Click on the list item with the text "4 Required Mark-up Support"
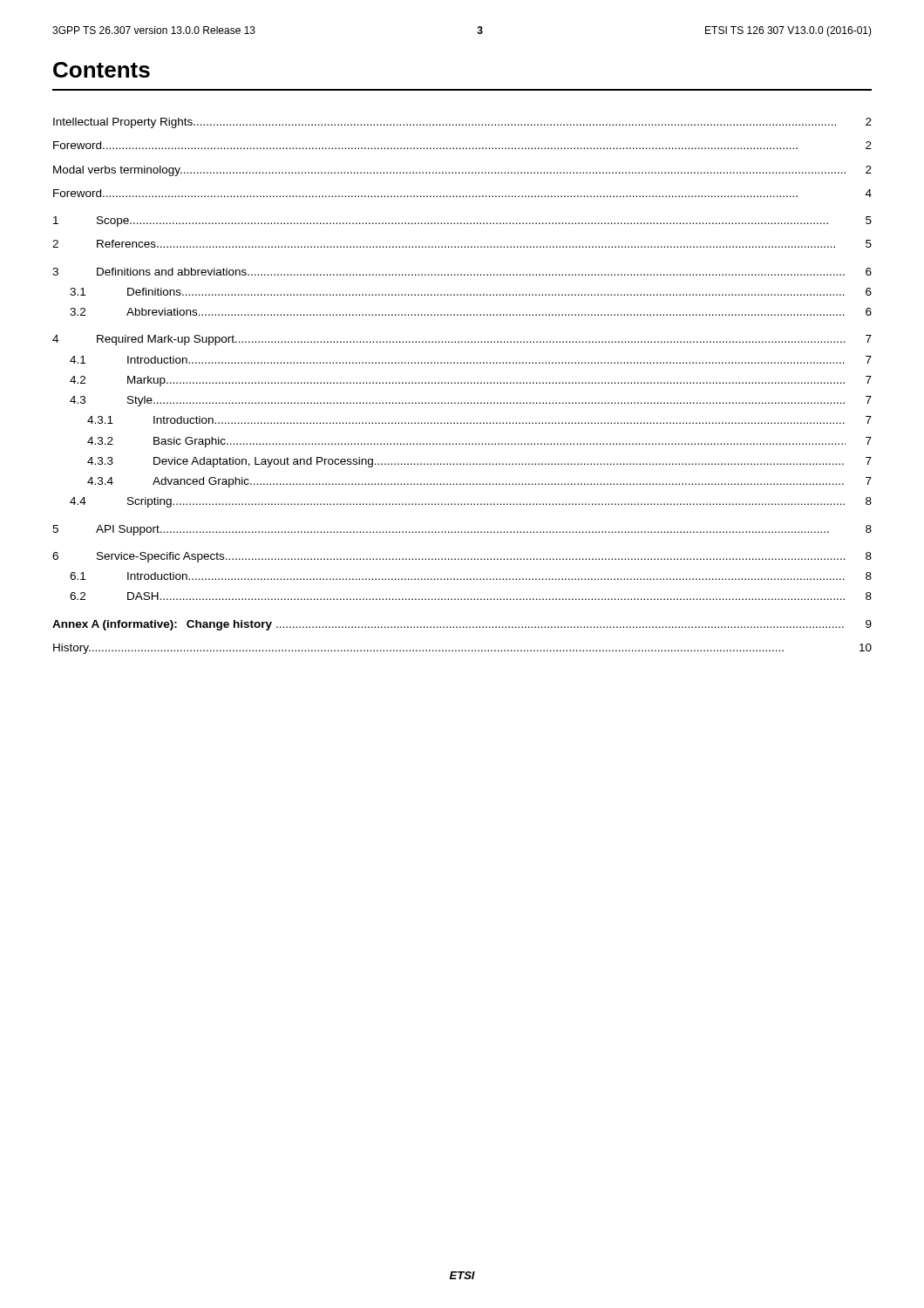 (462, 339)
